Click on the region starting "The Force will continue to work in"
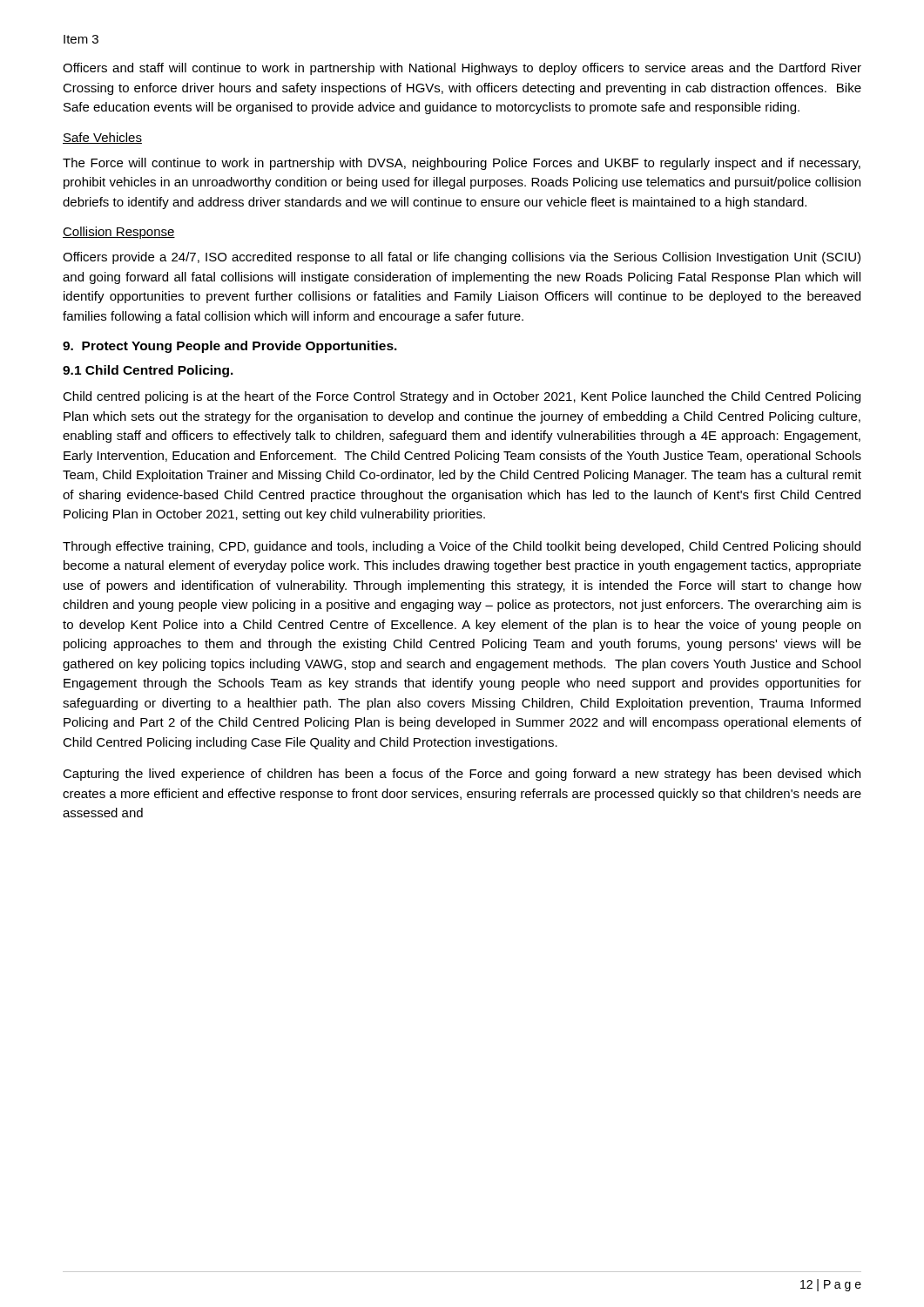Viewport: 924px width, 1307px height. 462,182
